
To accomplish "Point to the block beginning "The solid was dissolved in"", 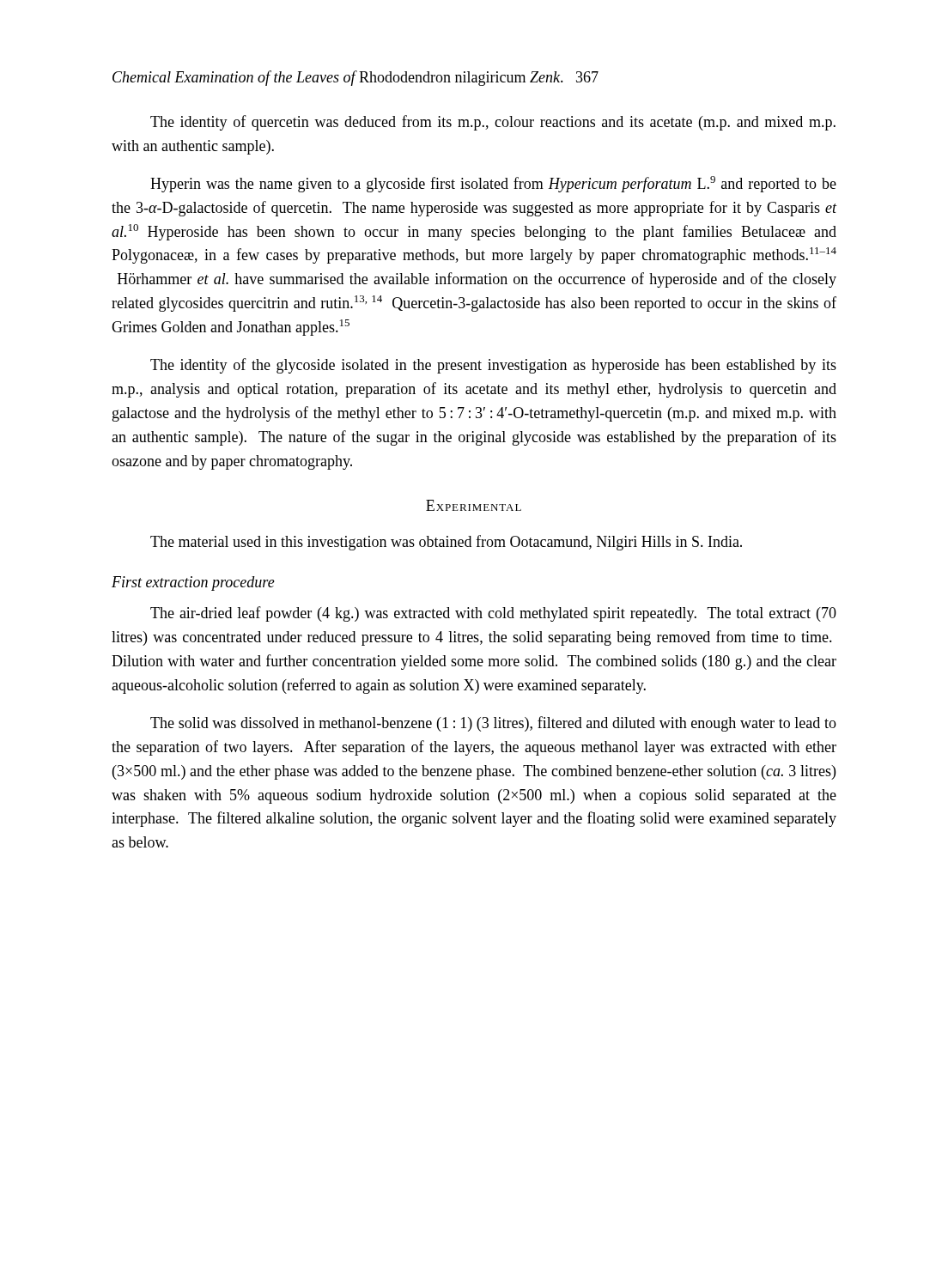I will click(x=474, y=784).
